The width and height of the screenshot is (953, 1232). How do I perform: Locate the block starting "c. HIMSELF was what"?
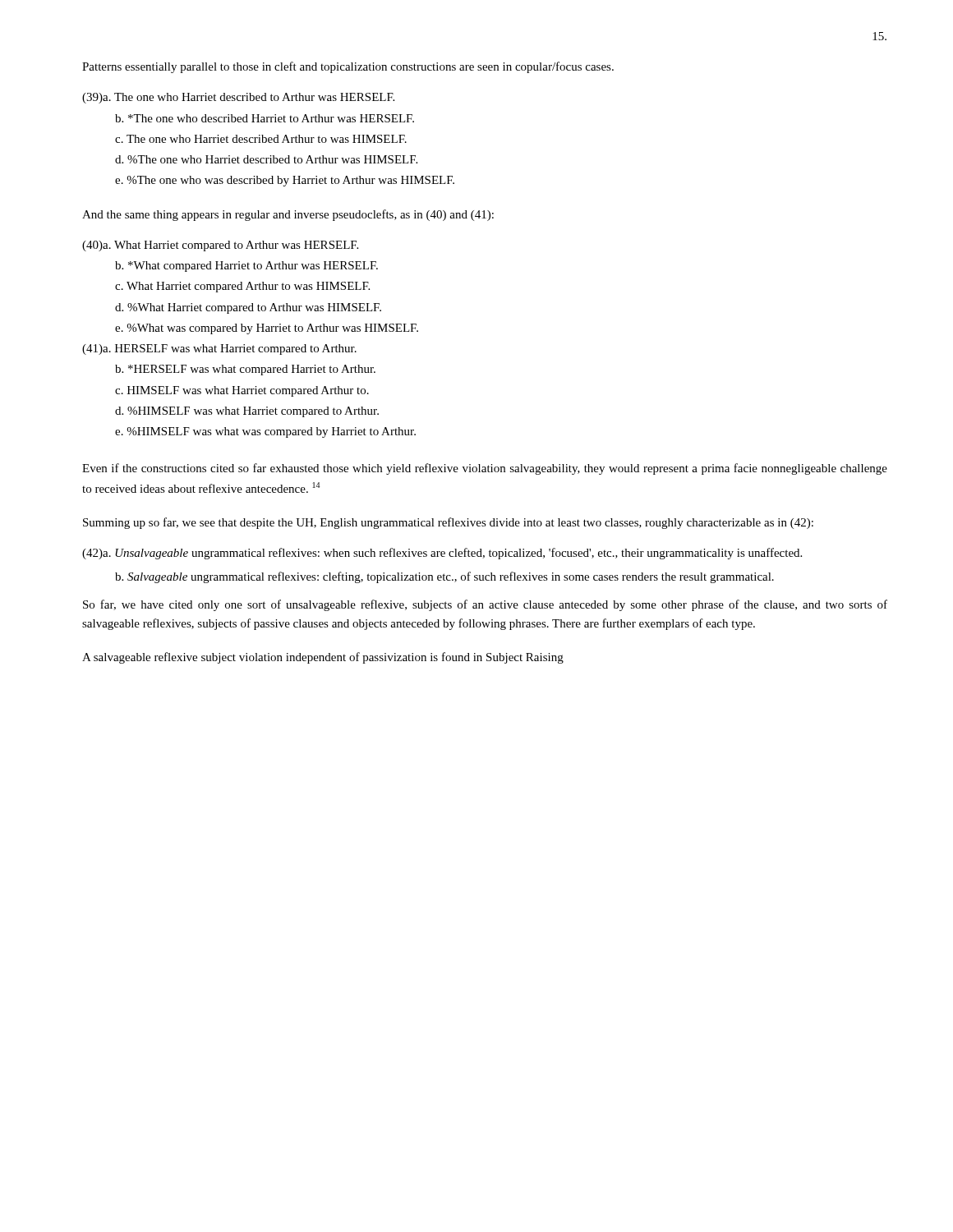(x=242, y=390)
